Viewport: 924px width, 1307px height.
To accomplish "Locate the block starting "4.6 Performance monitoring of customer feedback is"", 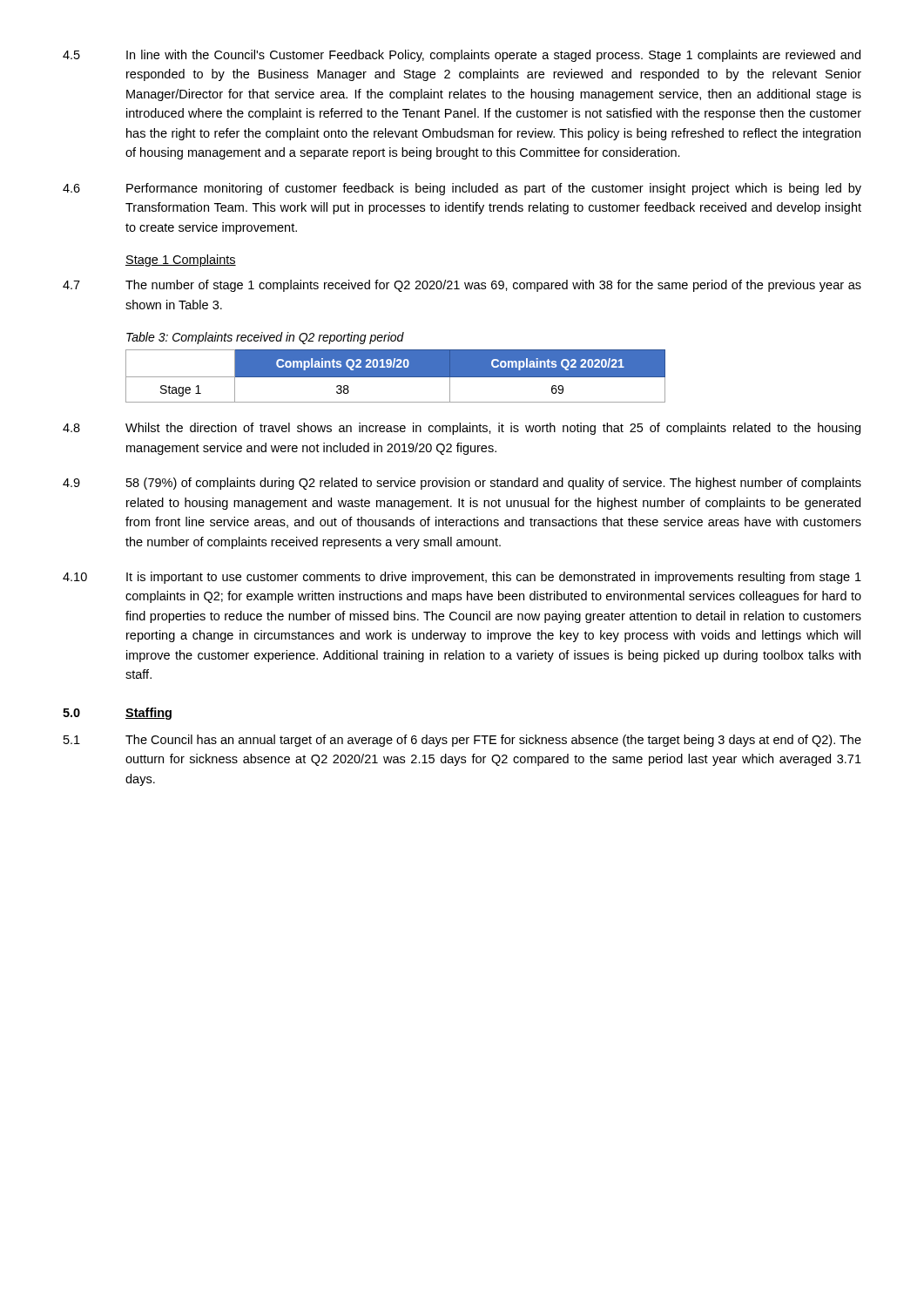I will pos(462,208).
